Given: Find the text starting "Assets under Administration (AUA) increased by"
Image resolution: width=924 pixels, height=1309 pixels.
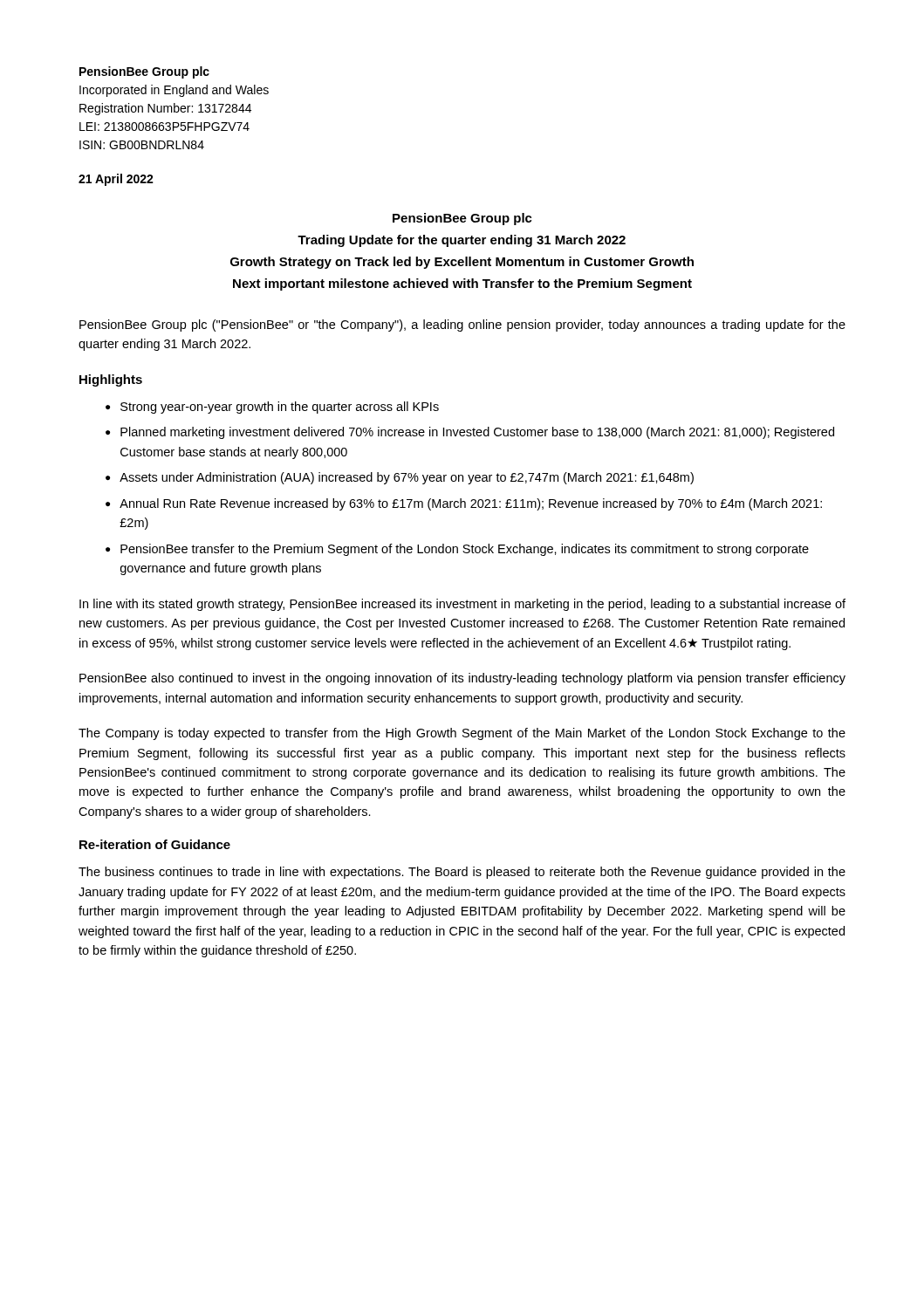Looking at the screenshot, I should click(407, 478).
